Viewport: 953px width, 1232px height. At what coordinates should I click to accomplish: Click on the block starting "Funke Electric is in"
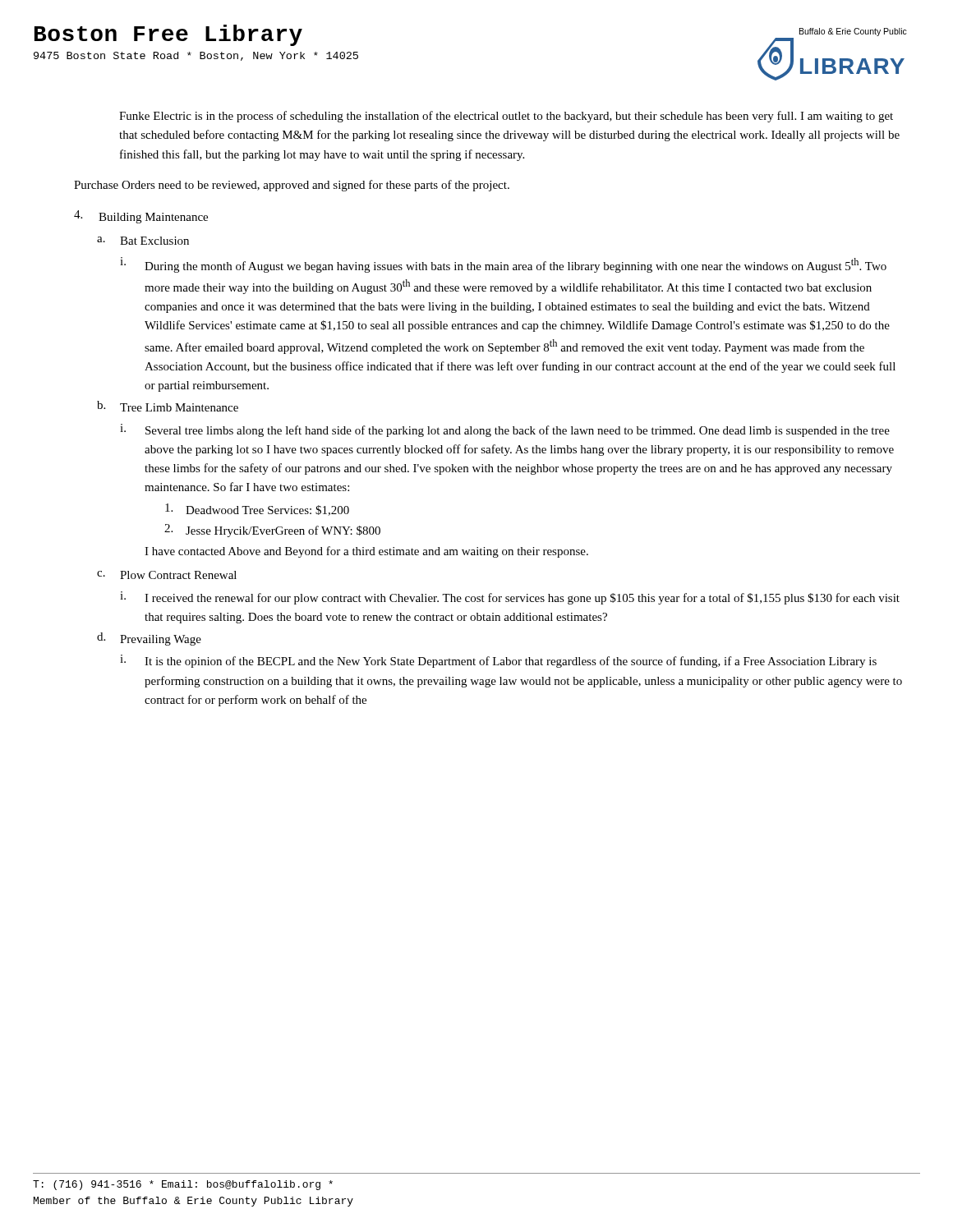click(x=509, y=135)
